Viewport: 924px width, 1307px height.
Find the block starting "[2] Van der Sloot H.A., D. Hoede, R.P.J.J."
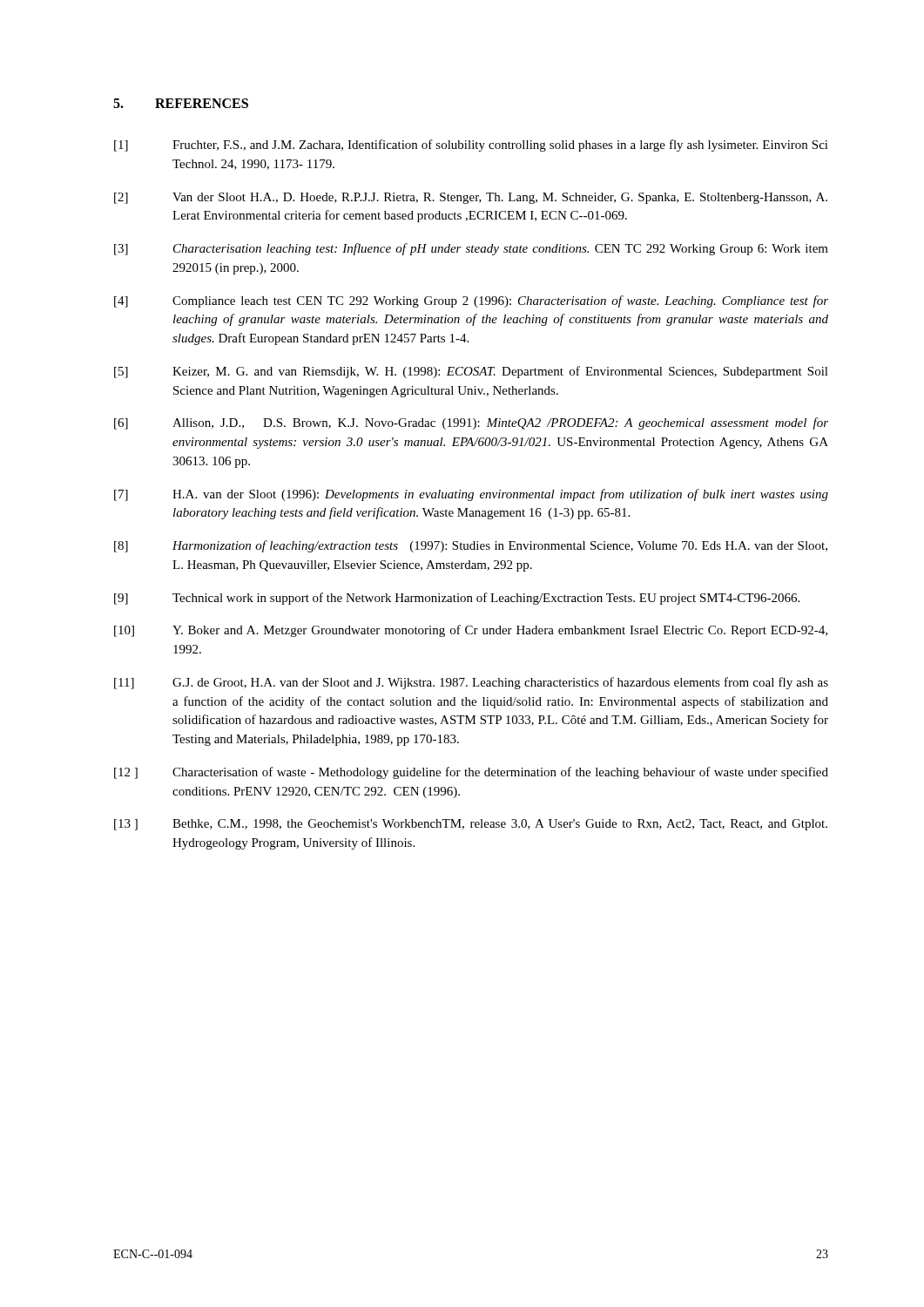tap(471, 207)
